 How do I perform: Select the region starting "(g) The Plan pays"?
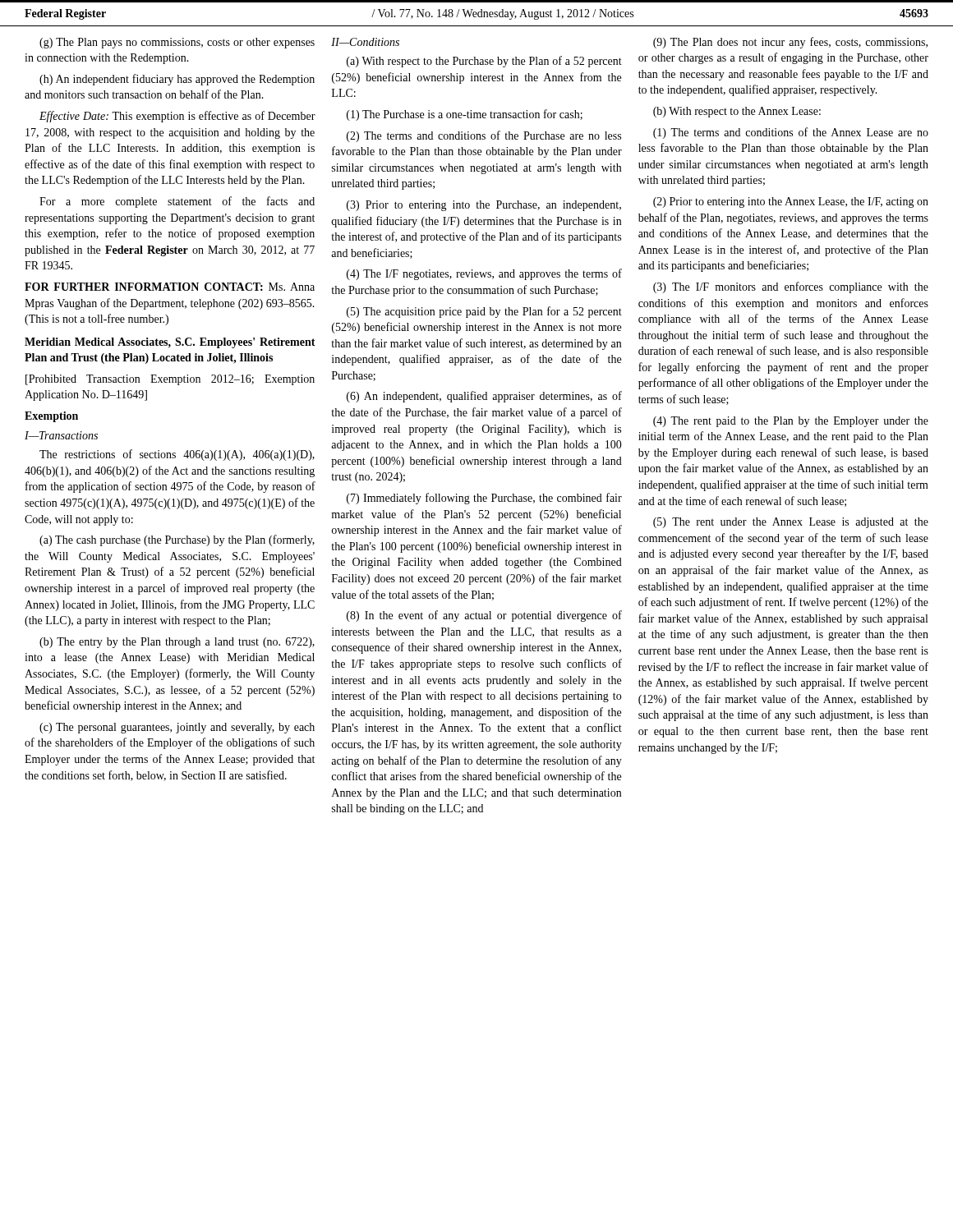(170, 50)
